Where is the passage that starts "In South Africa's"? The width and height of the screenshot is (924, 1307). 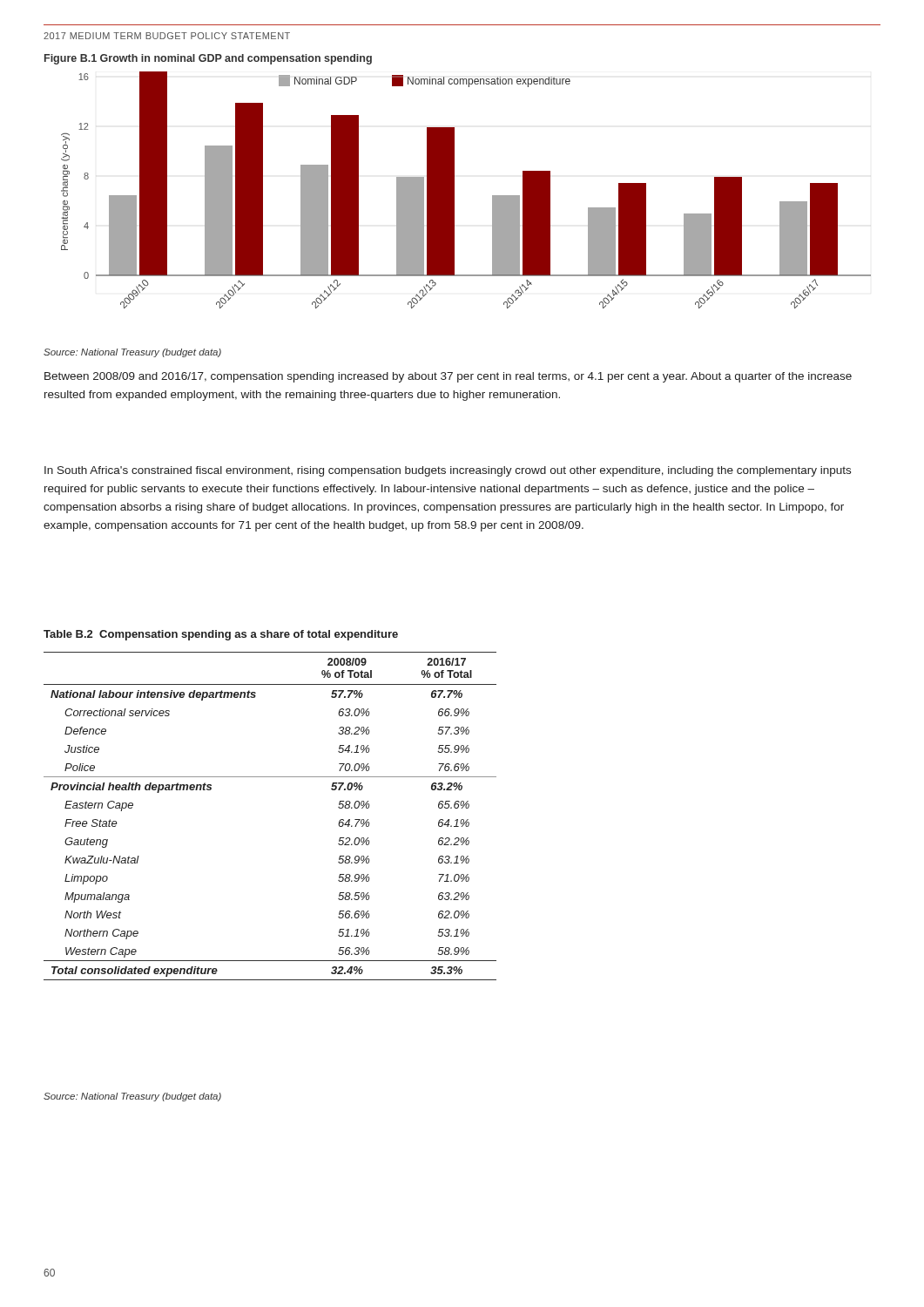(x=448, y=497)
